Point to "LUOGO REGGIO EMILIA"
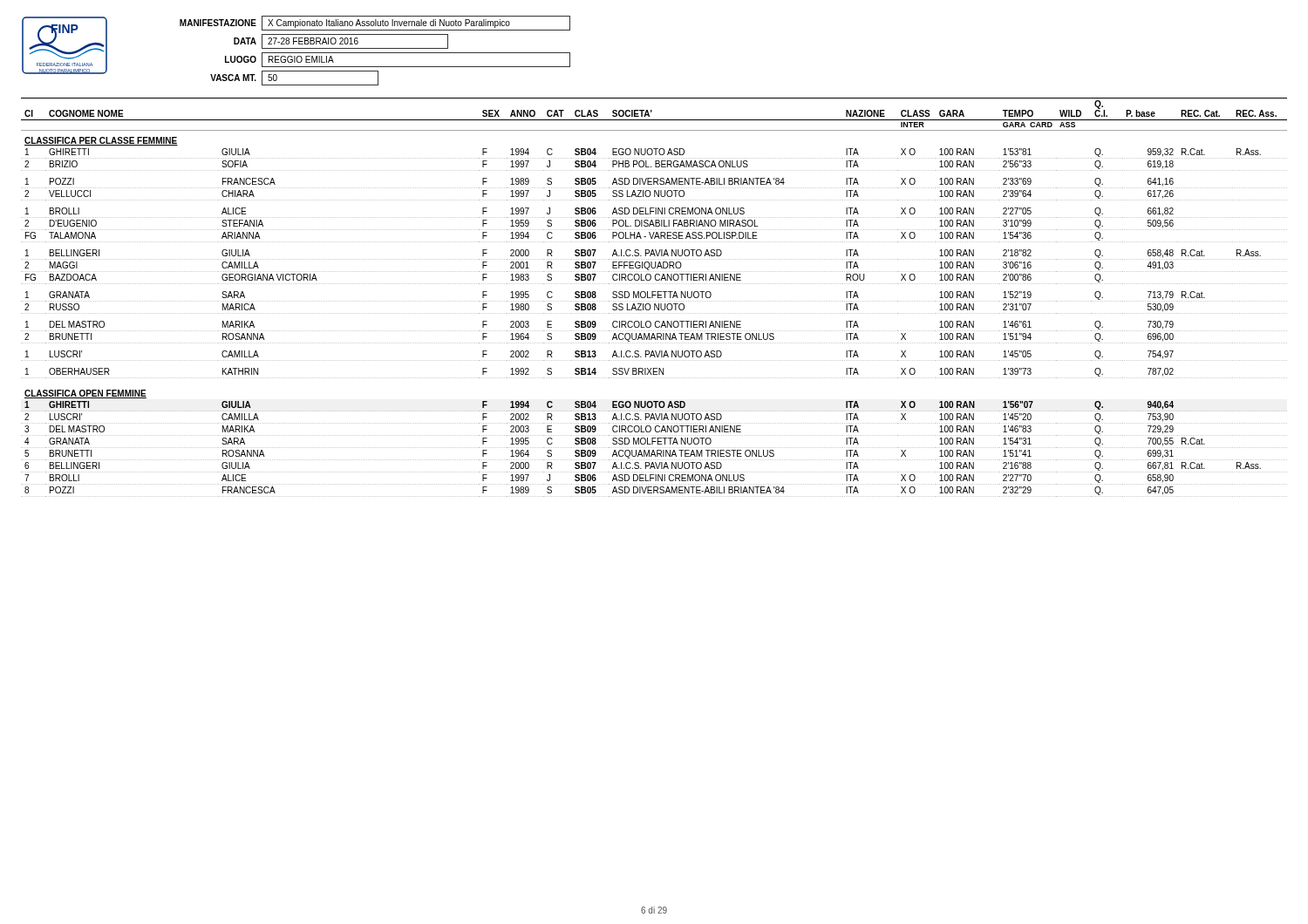 tap(357, 60)
